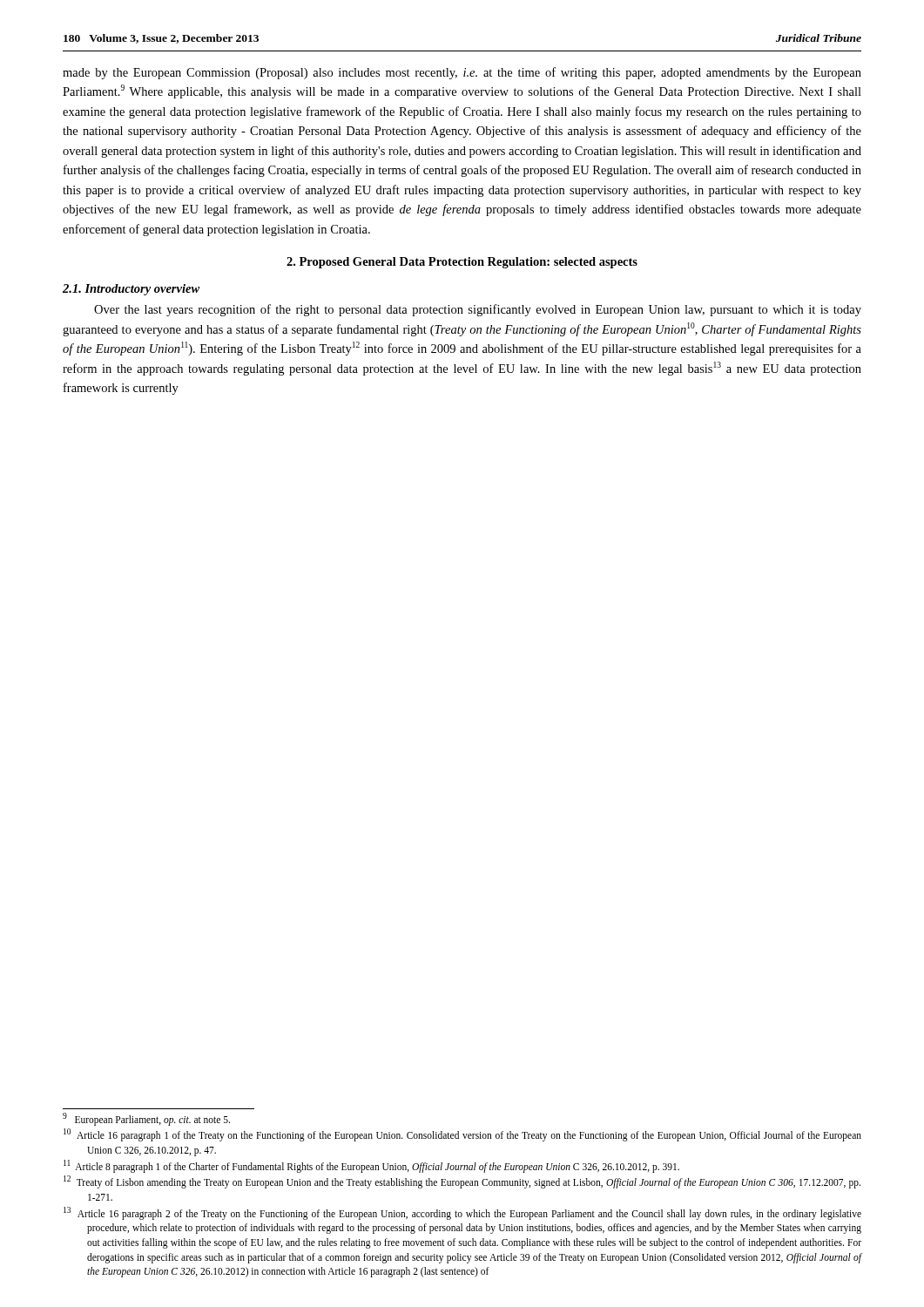Screen dimensions: 1307x924
Task: Click the passage that begins "11 Article 8 paragraph 1 of"
Action: click(371, 1166)
